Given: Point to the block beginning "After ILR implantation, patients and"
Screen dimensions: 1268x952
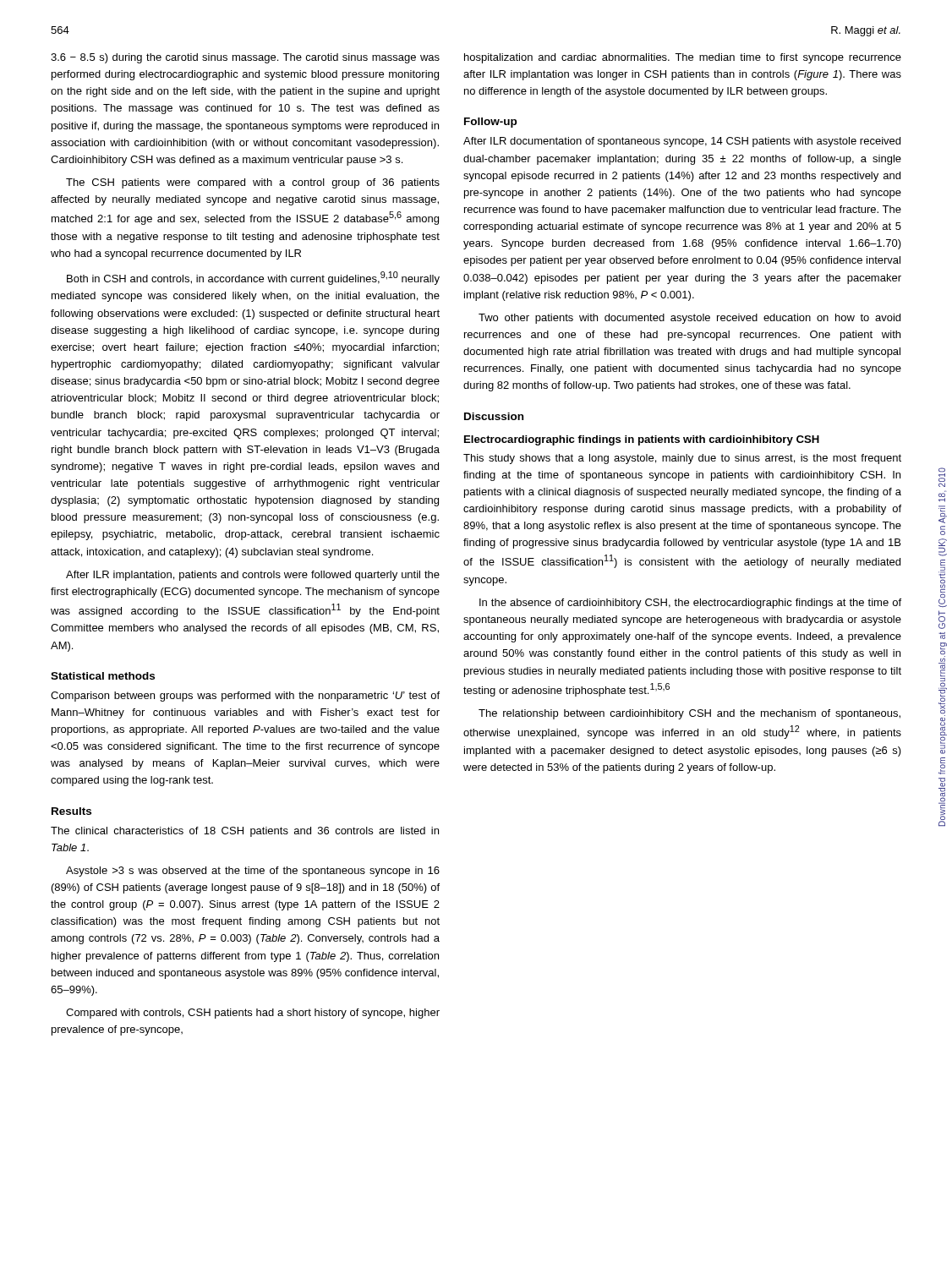Looking at the screenshot, I should (x=245, y=610).
